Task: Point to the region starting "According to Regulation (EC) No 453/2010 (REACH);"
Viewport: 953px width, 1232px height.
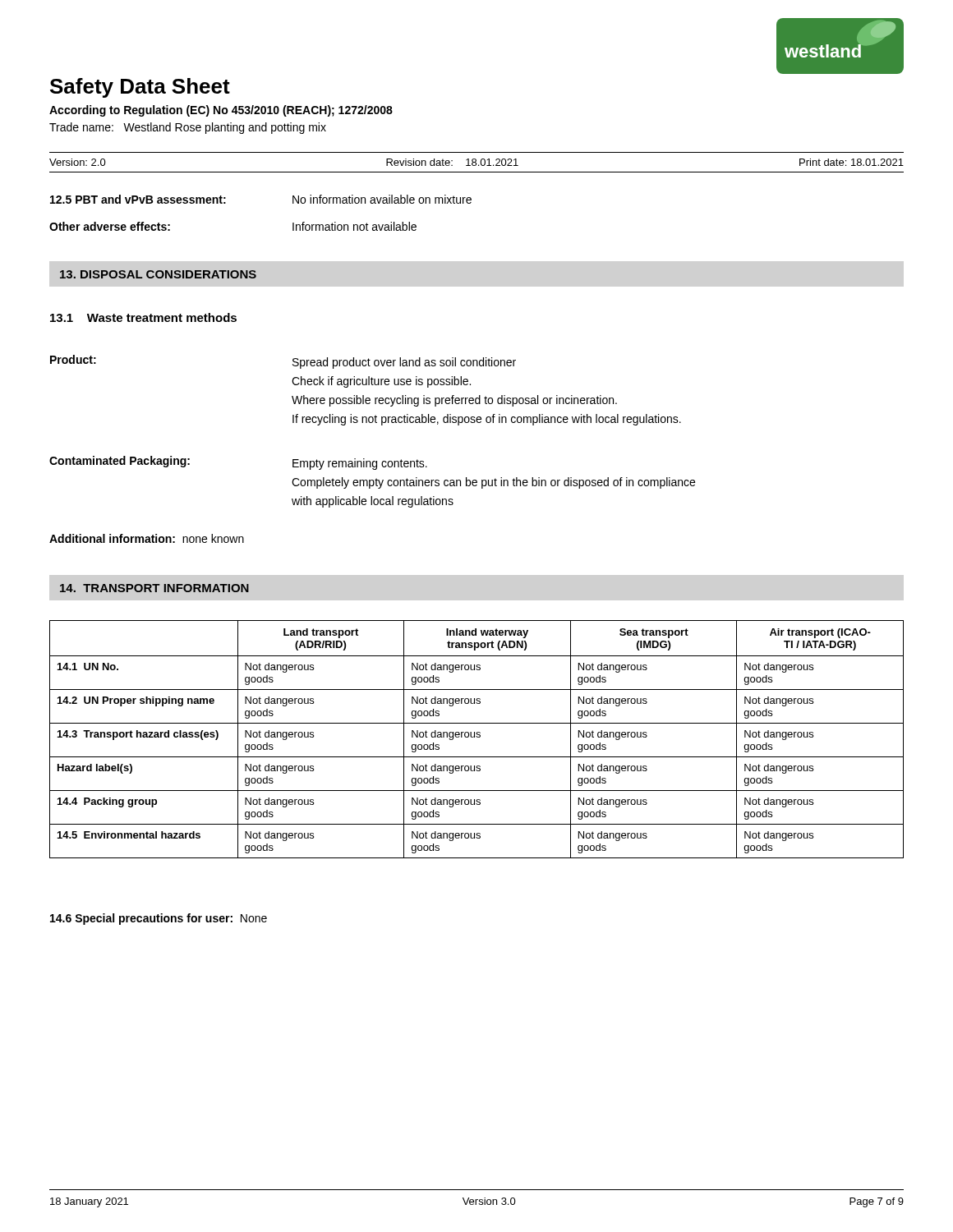Action: point(221,119)
